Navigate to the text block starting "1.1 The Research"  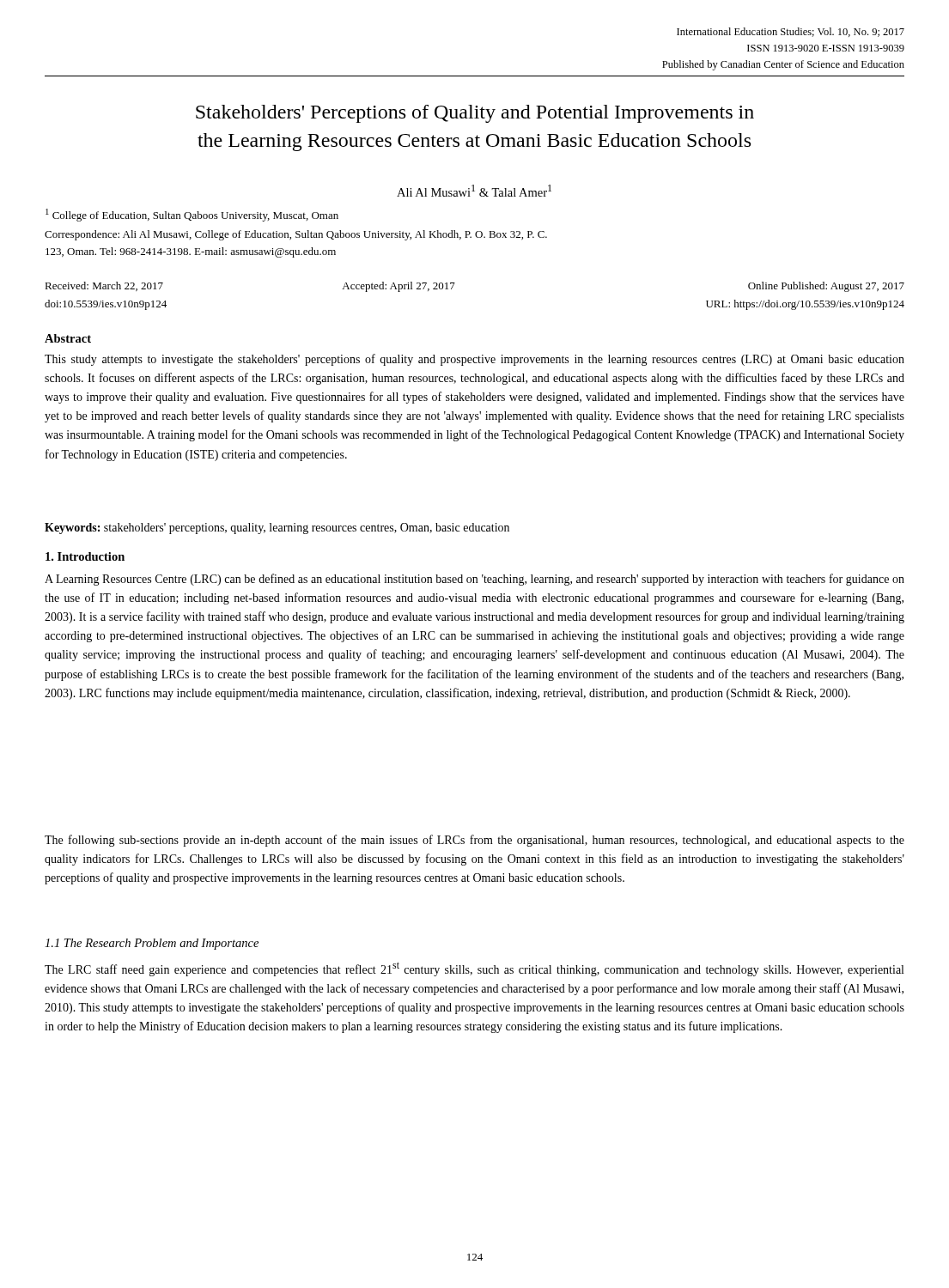152,943
